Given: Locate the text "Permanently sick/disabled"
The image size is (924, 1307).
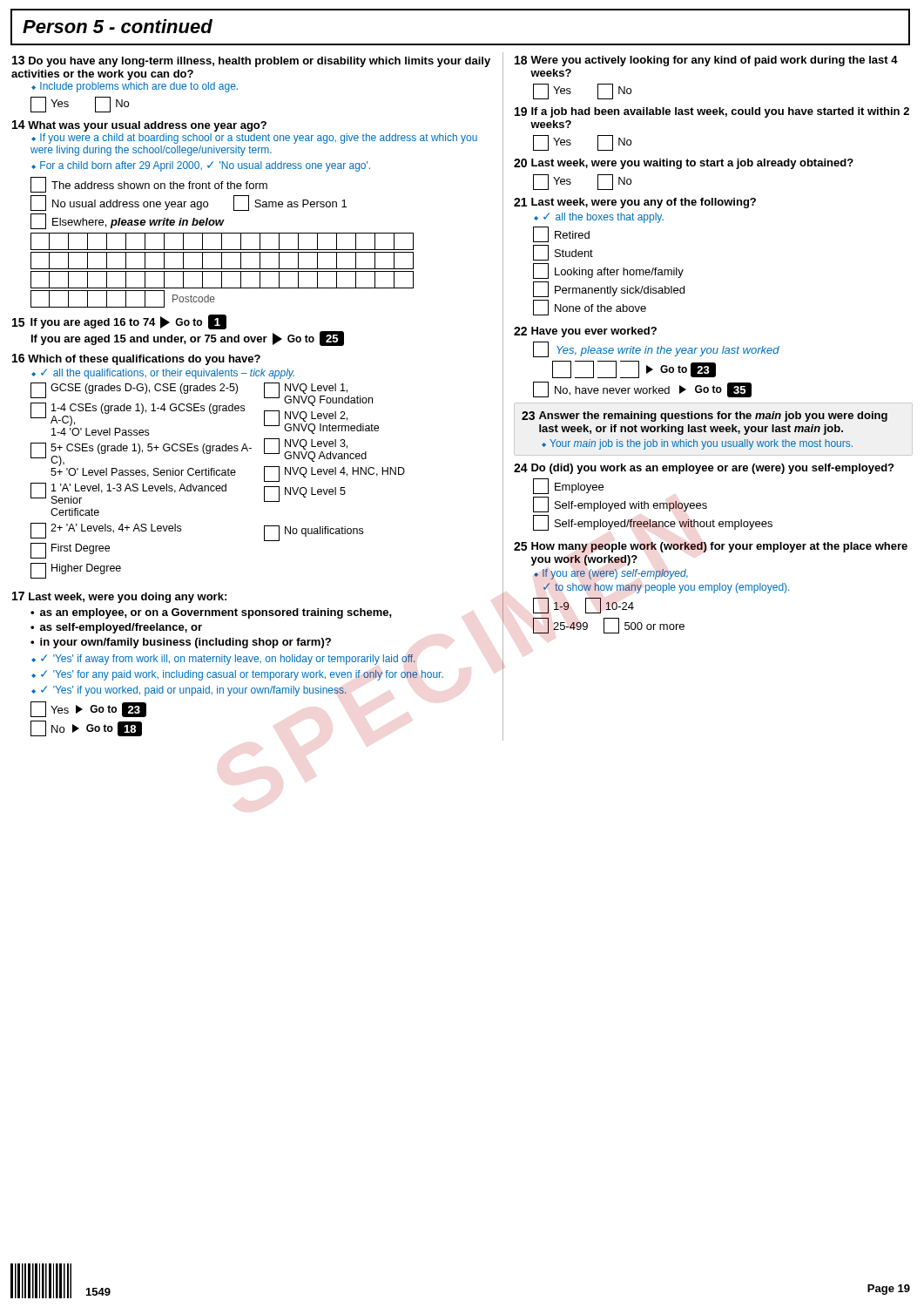Looking at the screenshot, I should point(609,289).
